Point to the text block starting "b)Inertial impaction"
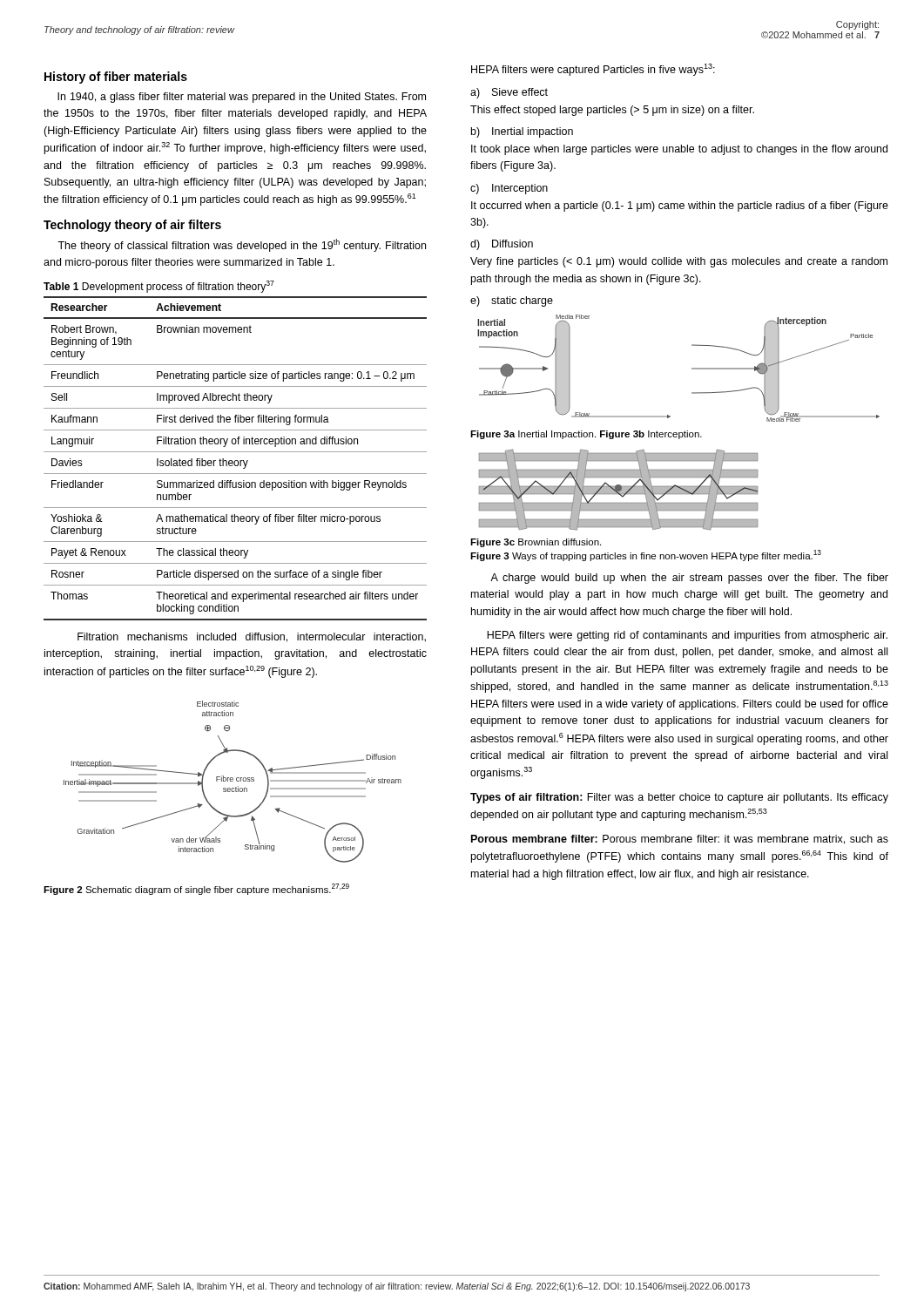The height and width of the screenshot is (1307, 924). pos(522,131)
